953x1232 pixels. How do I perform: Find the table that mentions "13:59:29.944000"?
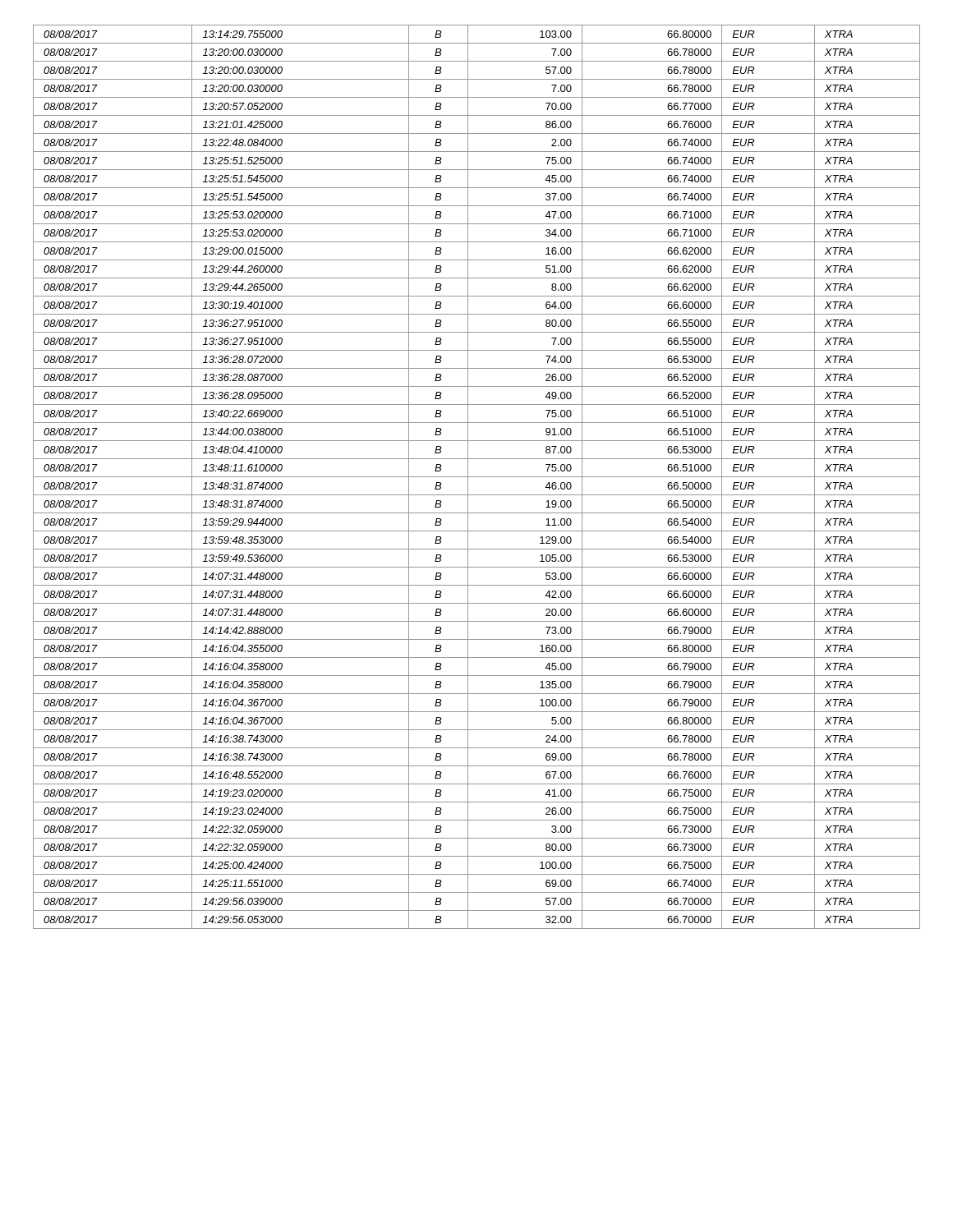[x=476, y=477]
